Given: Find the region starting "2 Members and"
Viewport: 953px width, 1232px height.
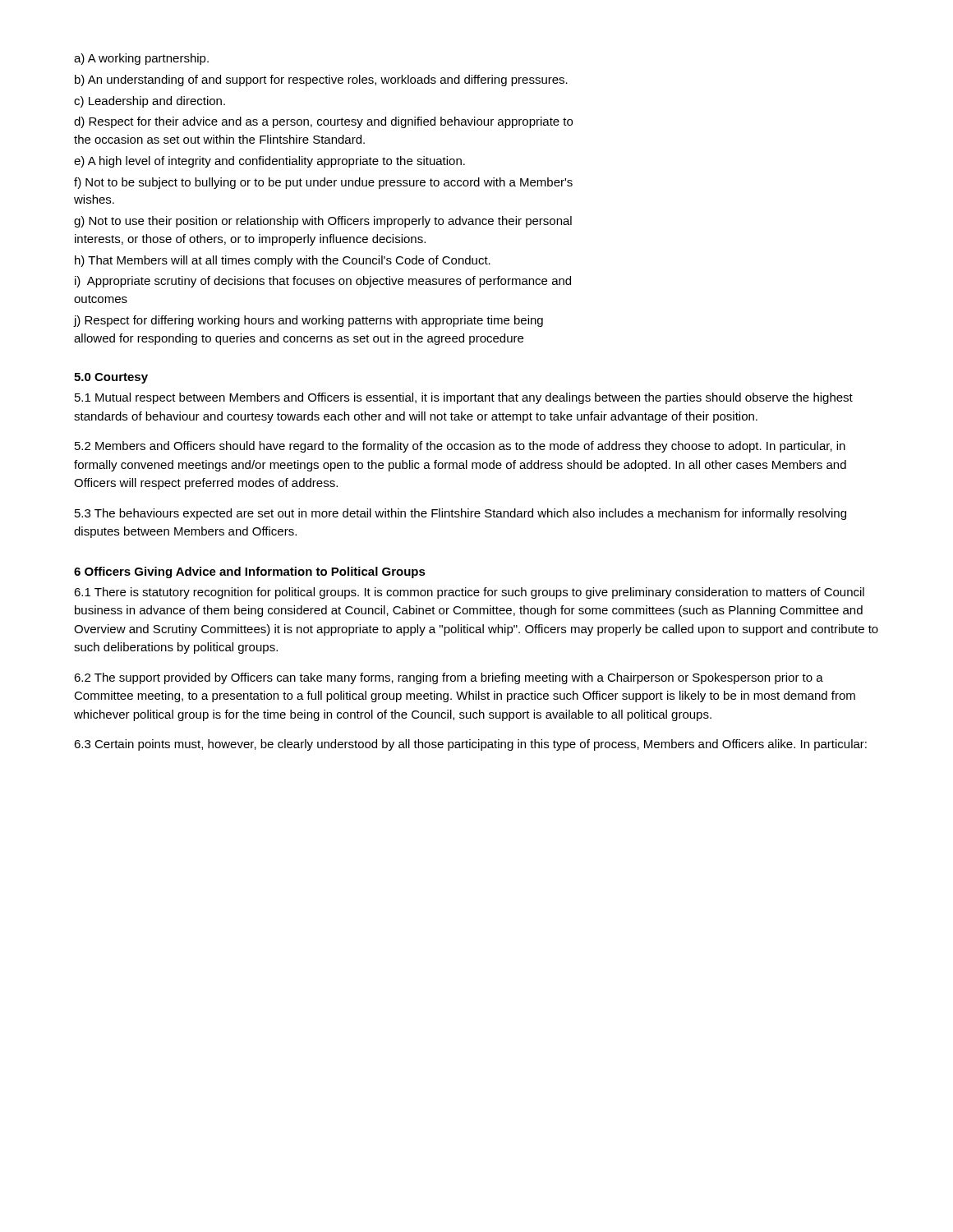Looking at the screenshot, I should [460, 464].
